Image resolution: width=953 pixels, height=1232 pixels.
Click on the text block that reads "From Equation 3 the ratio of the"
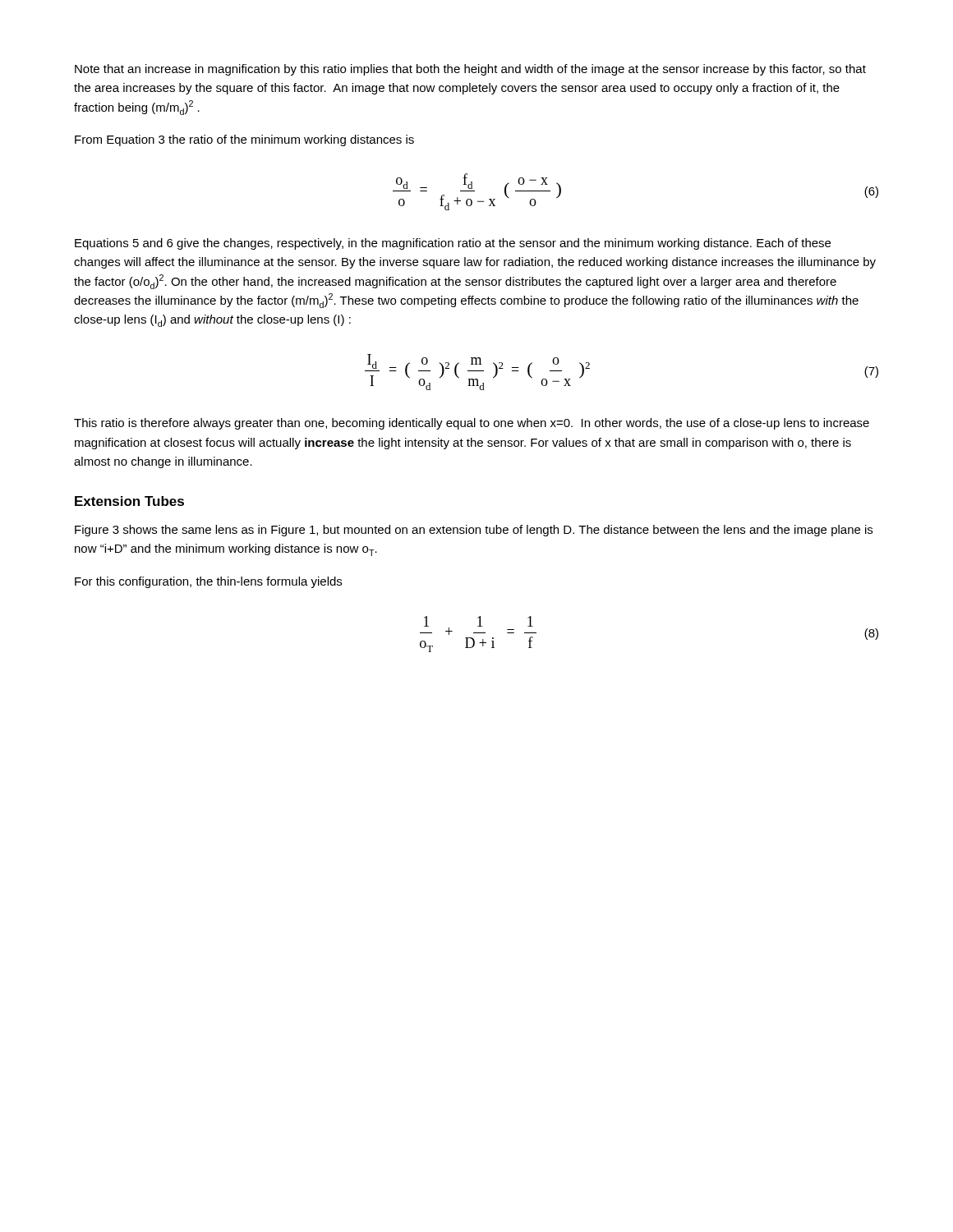tap(244, 139)
